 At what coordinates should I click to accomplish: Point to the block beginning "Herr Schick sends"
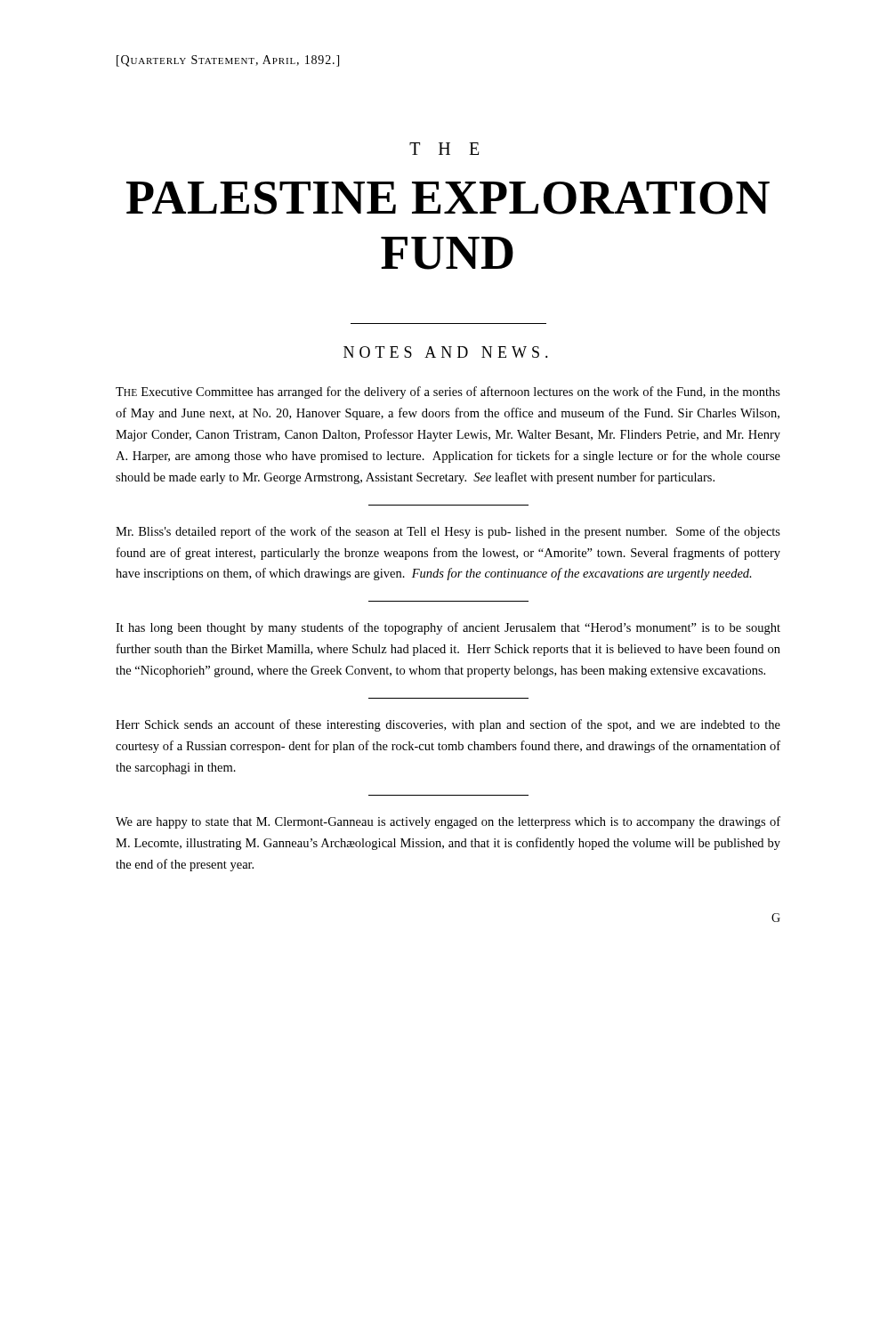(x=448, y=747)
